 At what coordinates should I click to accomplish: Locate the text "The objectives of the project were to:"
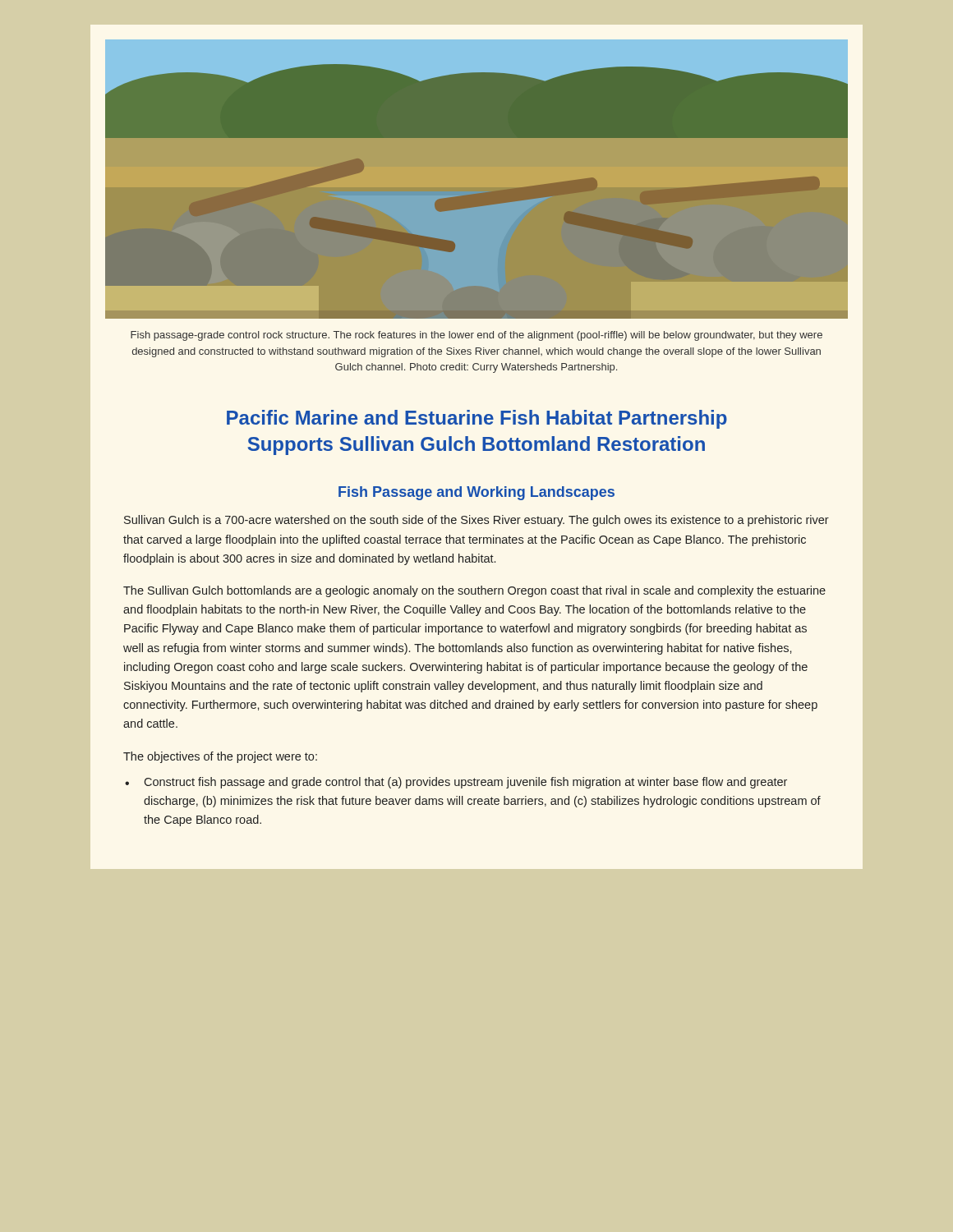(221, 756)
